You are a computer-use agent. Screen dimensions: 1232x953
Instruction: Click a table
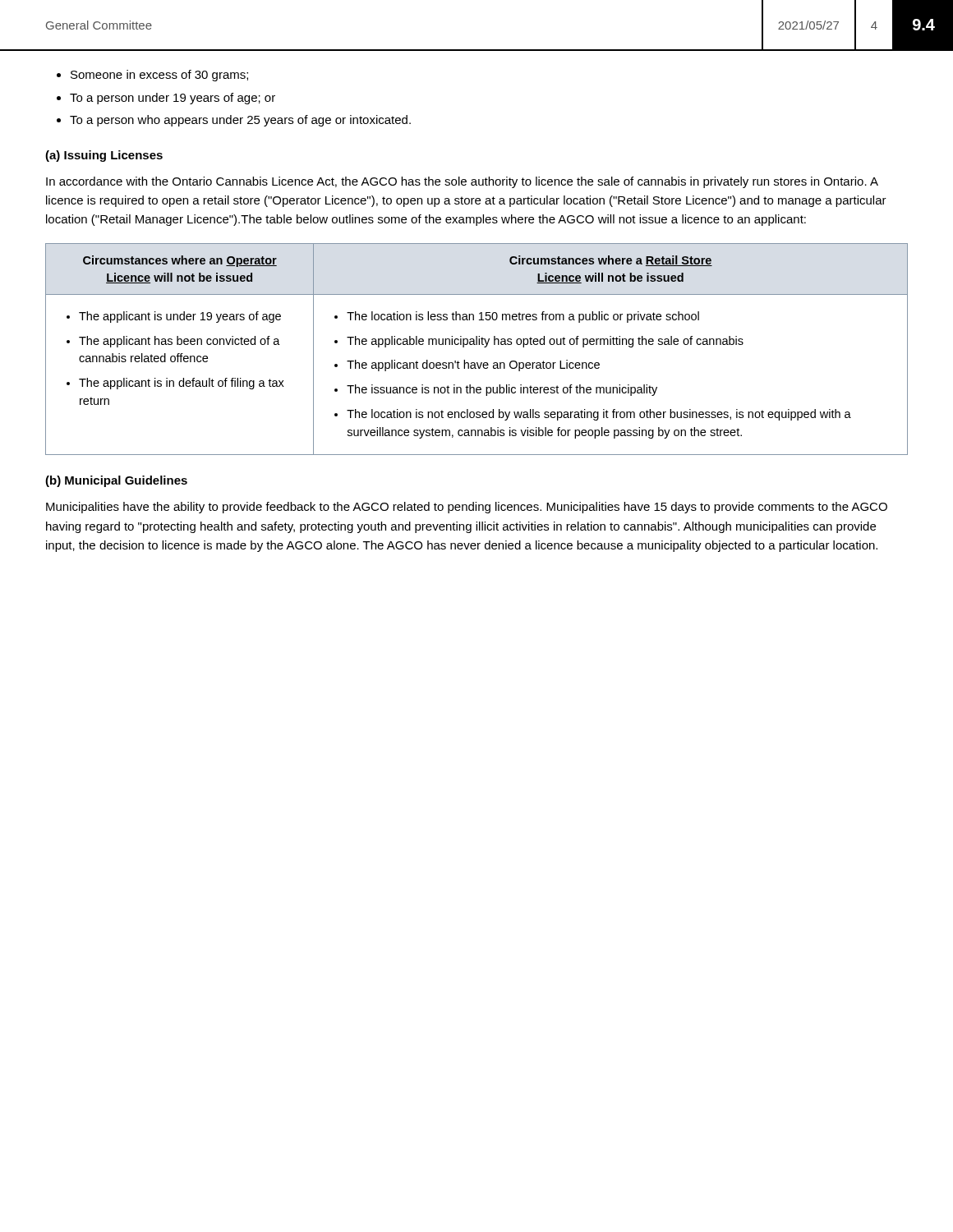click(x=476, y=349)
